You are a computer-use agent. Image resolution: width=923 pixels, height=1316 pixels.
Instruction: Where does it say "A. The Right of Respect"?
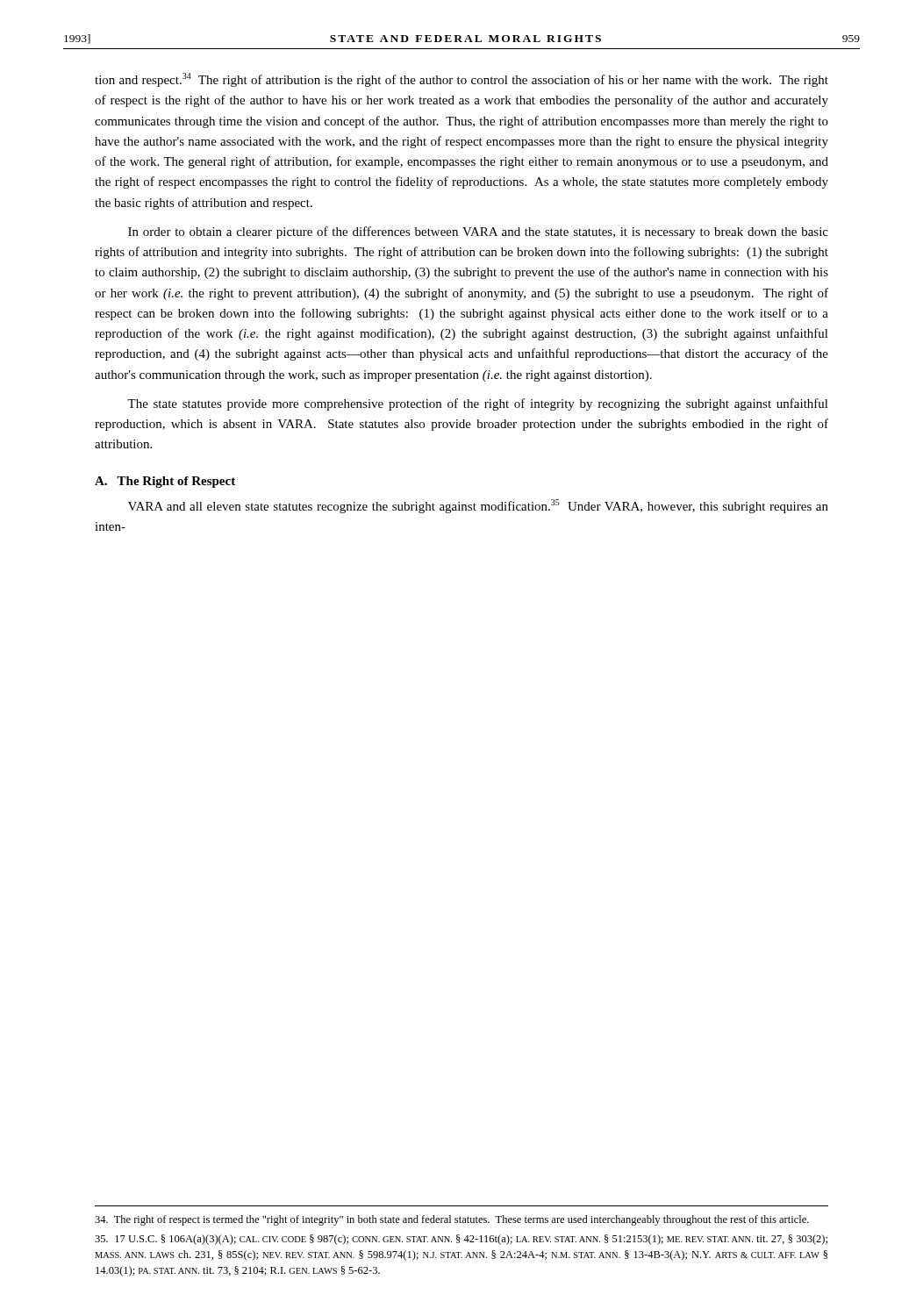165,482
